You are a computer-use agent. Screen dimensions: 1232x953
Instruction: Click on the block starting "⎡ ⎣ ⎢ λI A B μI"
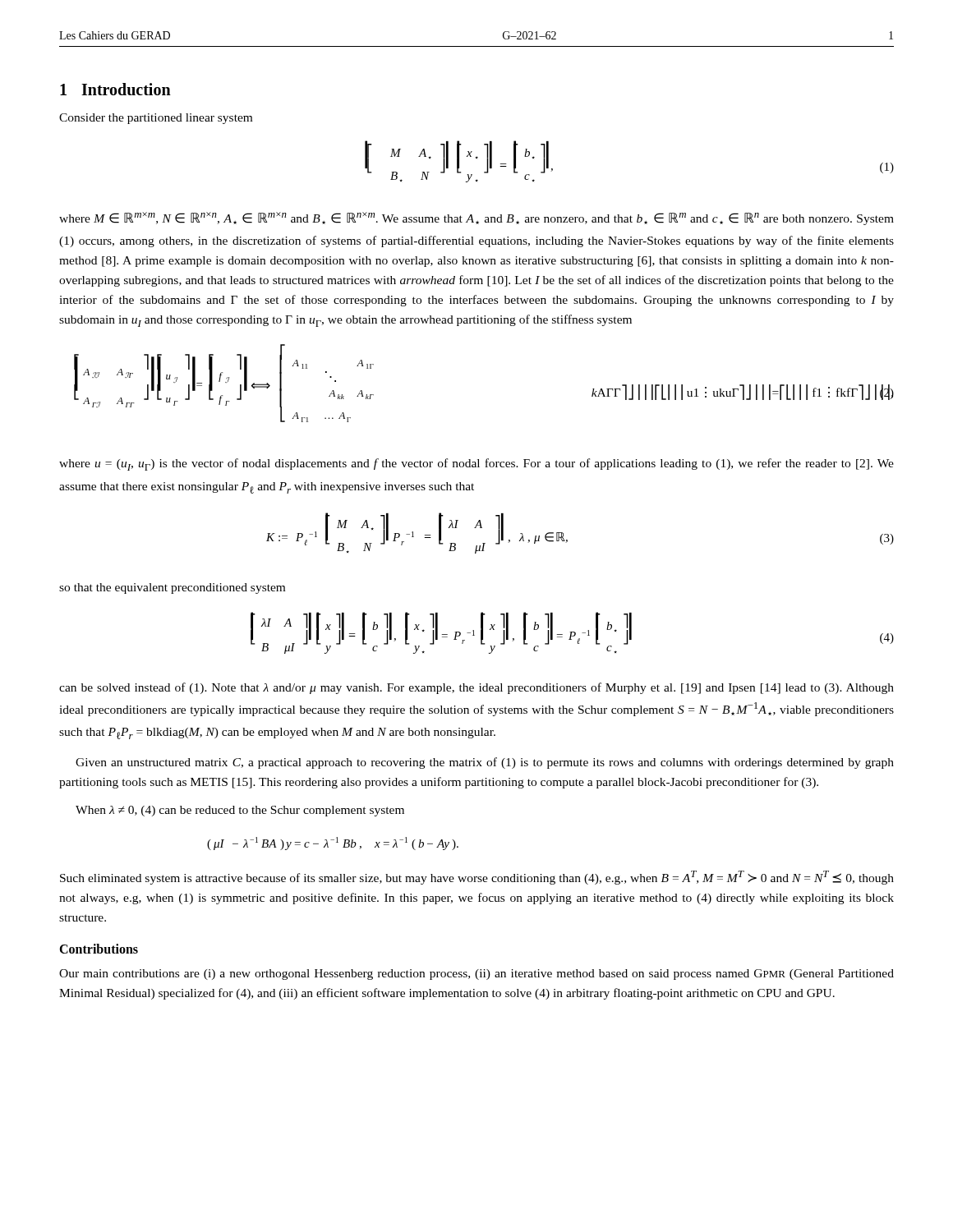(570, 637)
